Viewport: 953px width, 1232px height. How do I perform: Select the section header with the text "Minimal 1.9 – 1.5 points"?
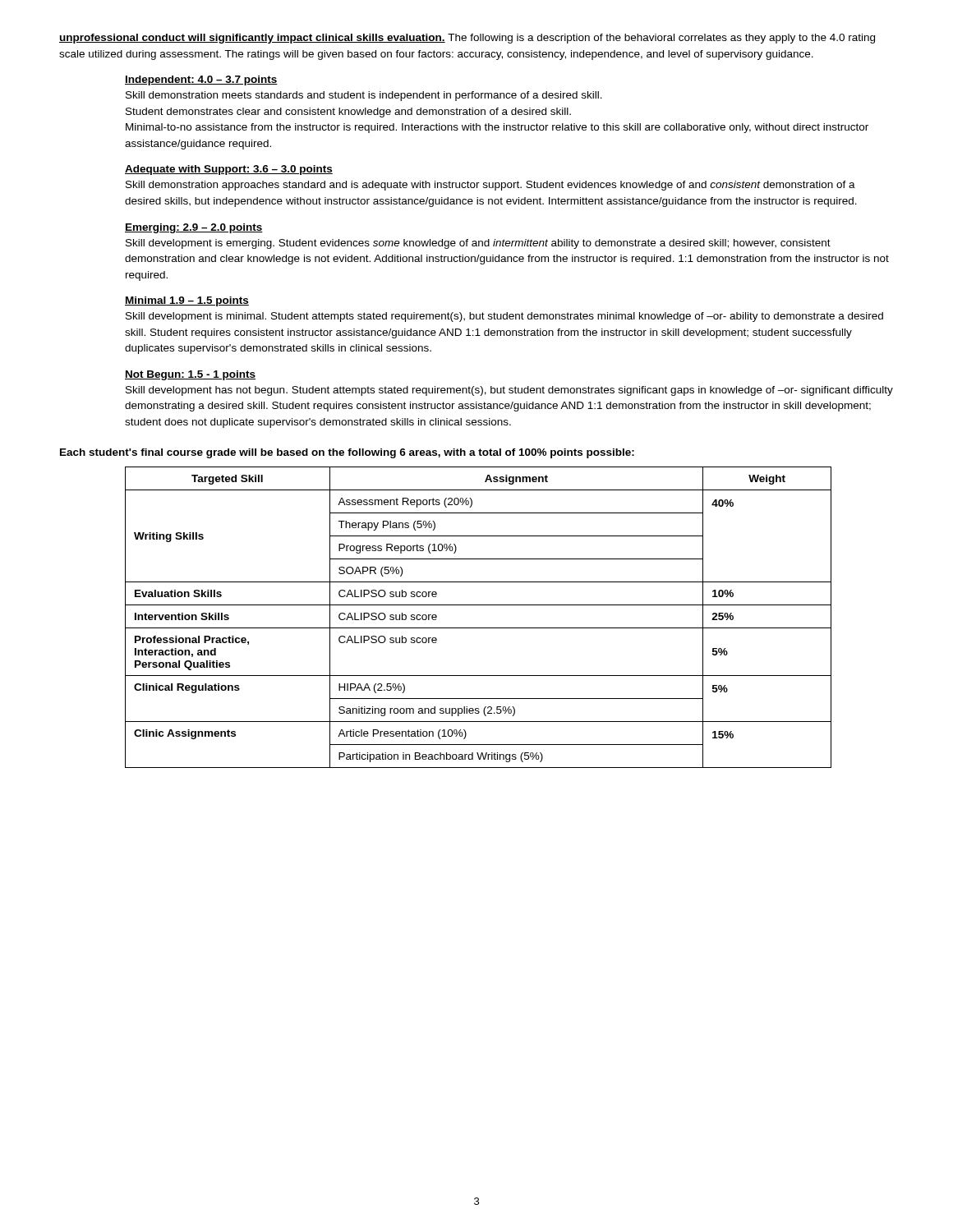[187, 300]
